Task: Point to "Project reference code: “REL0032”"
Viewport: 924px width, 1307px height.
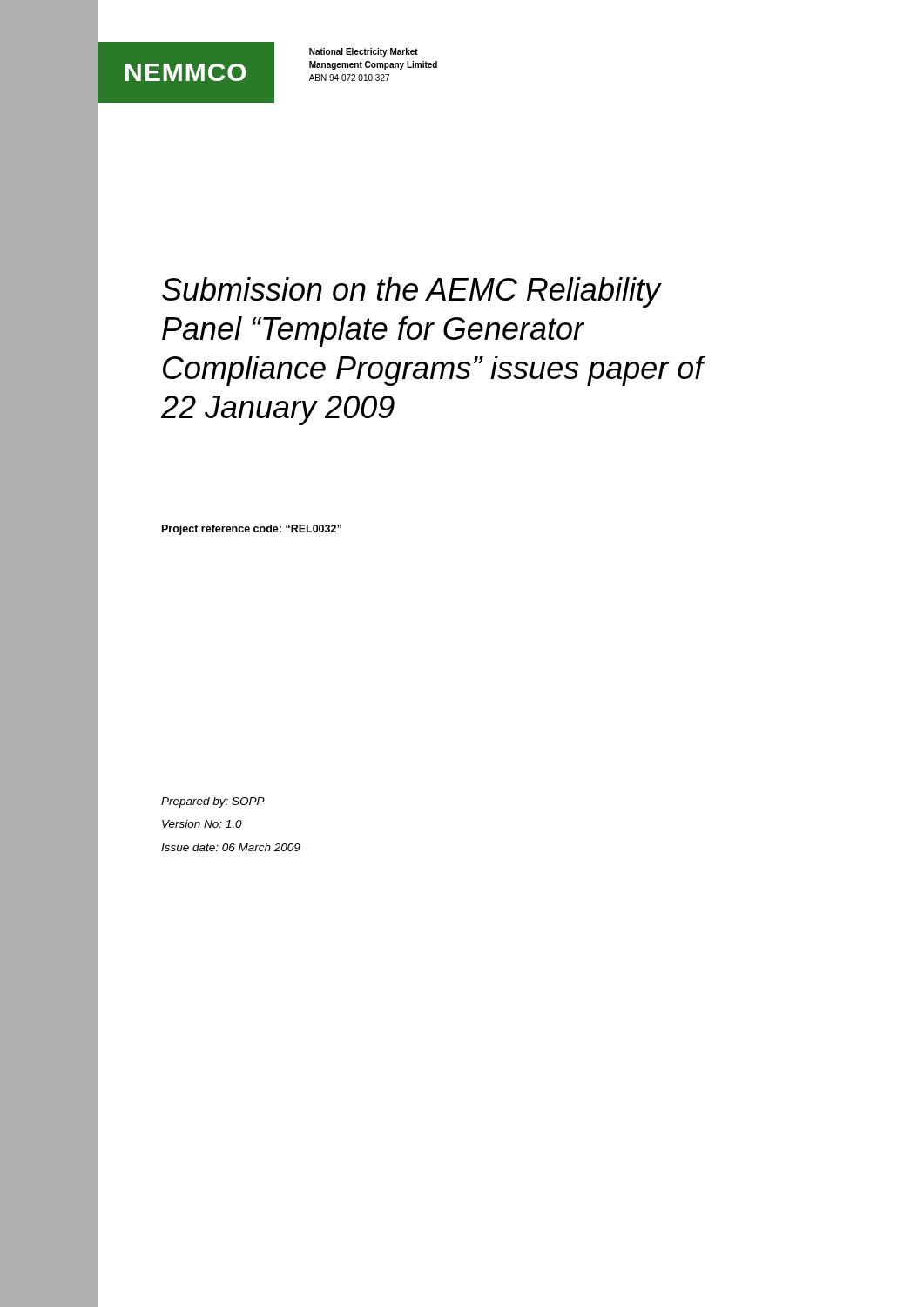Action: 252,529
